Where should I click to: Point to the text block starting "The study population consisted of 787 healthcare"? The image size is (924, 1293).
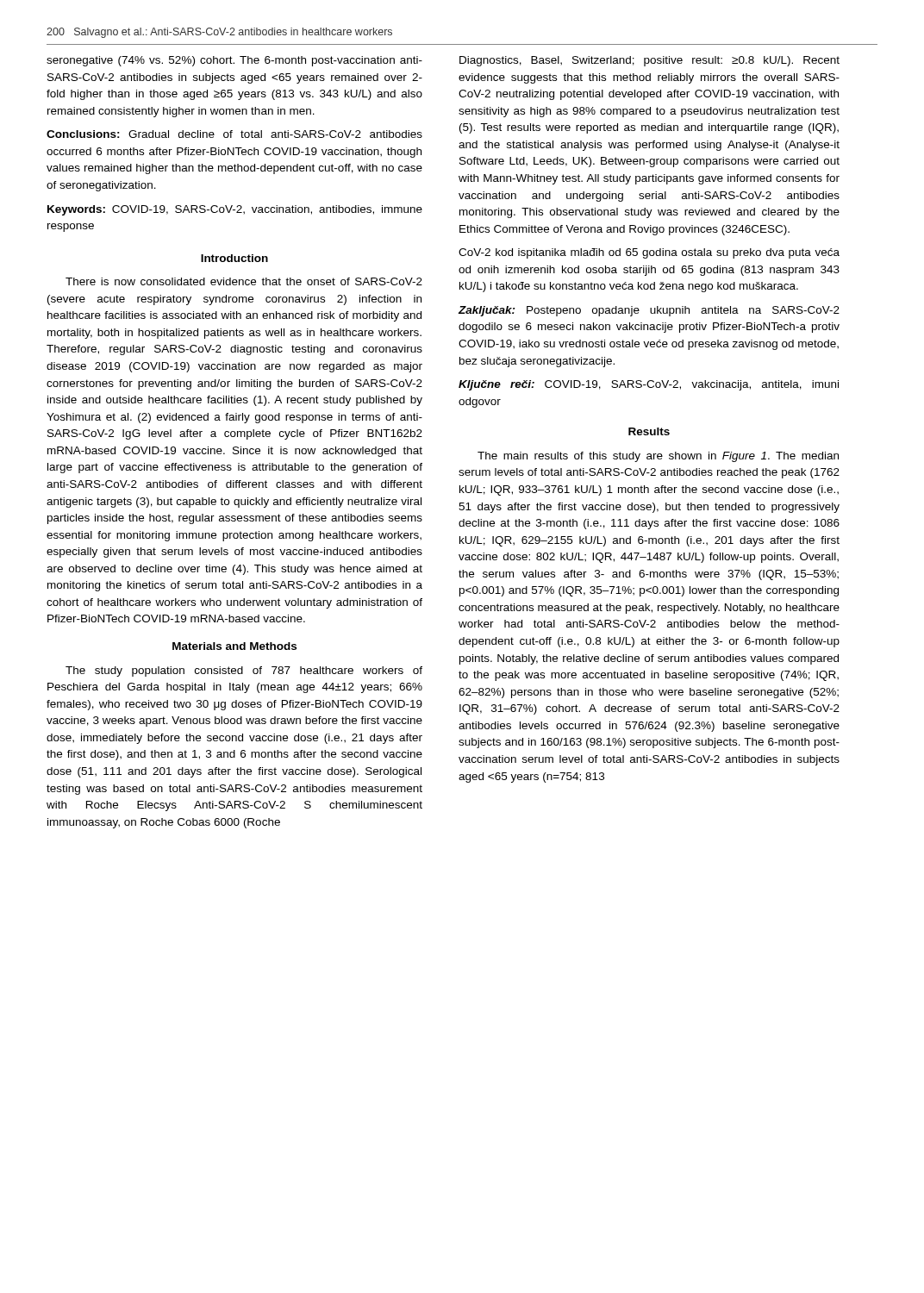(x=234, y=746)
